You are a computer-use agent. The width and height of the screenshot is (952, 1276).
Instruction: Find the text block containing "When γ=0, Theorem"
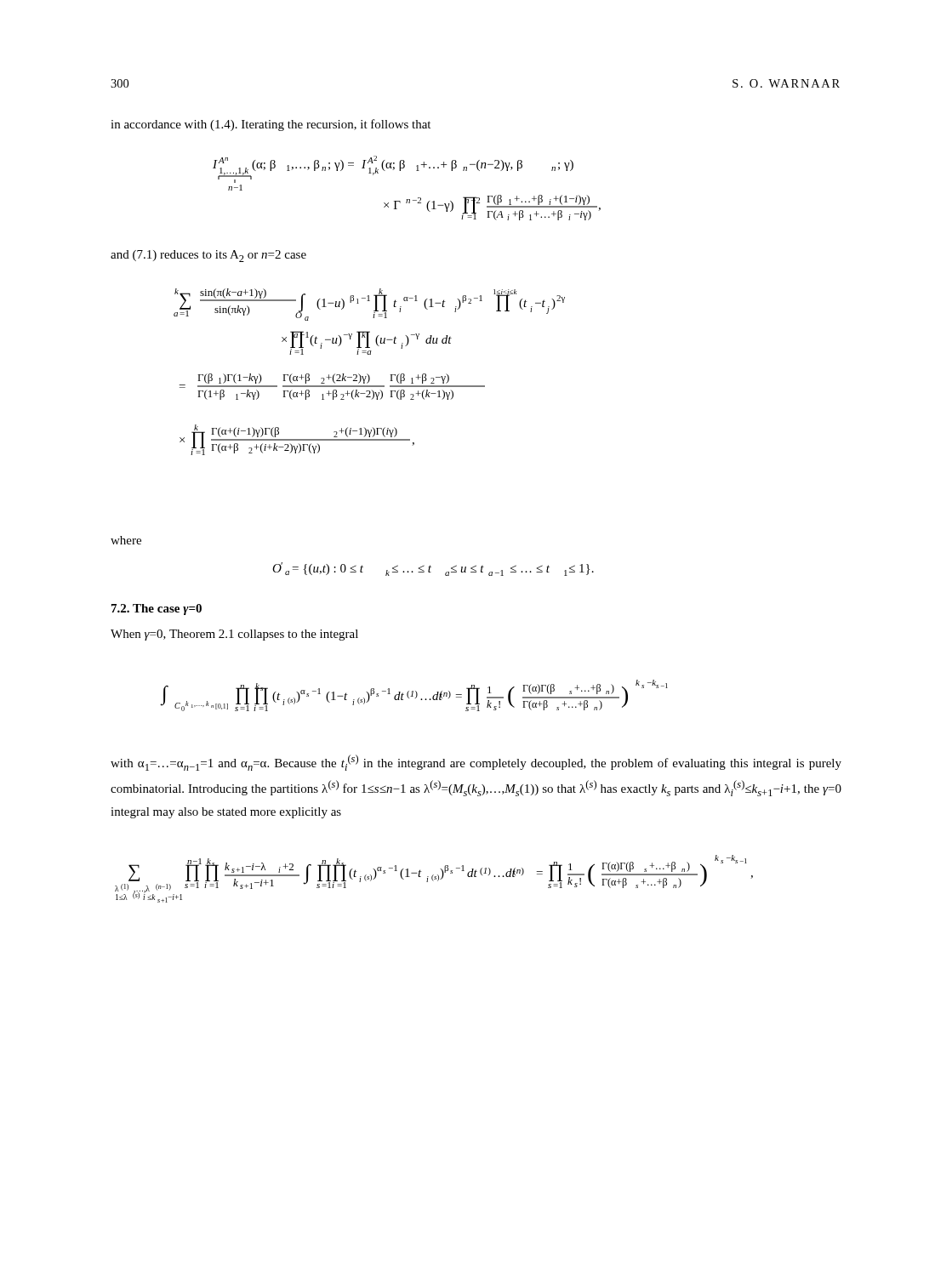235,634
